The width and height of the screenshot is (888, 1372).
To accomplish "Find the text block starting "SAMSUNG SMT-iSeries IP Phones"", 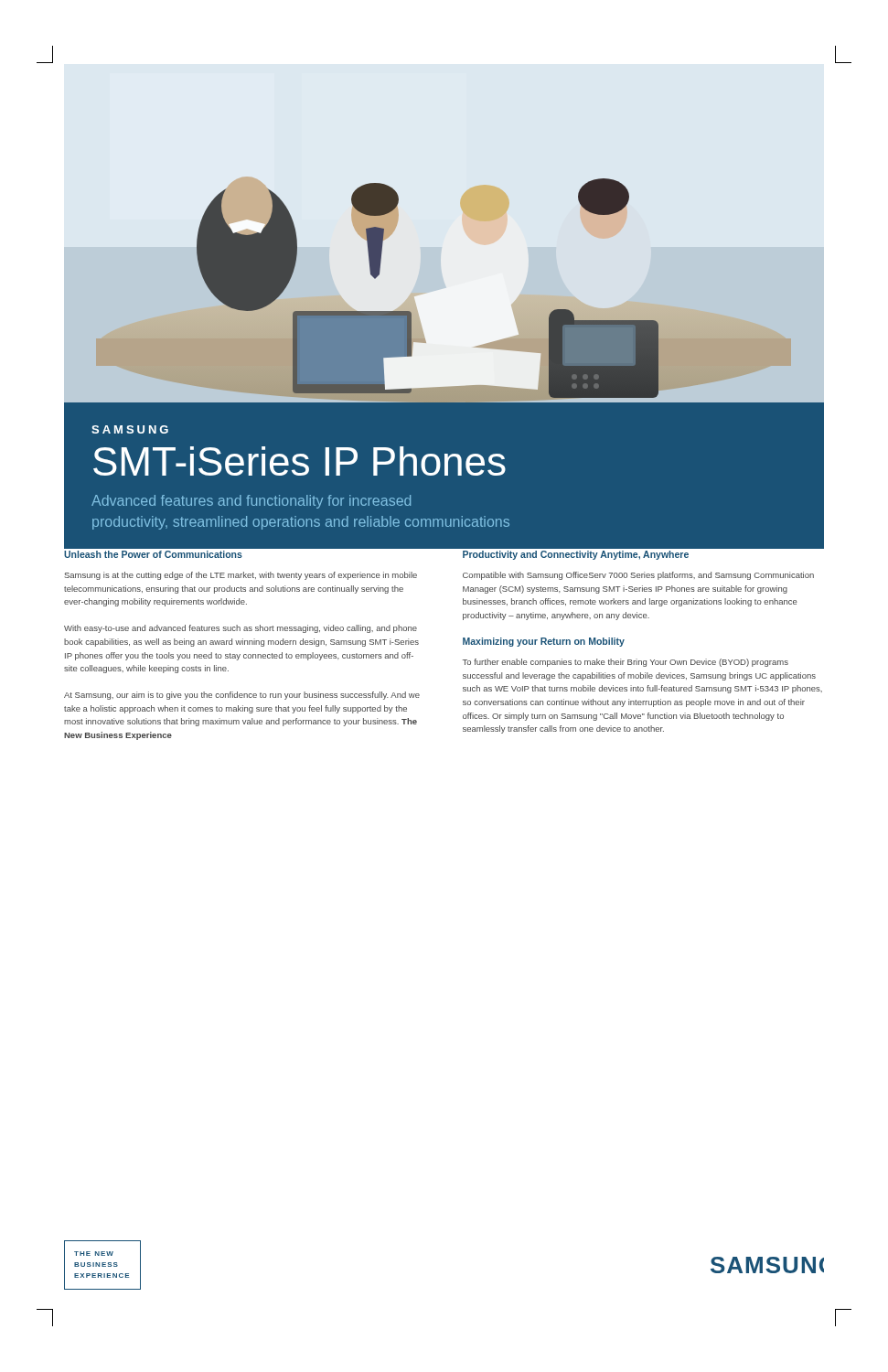I will [444, 453].
